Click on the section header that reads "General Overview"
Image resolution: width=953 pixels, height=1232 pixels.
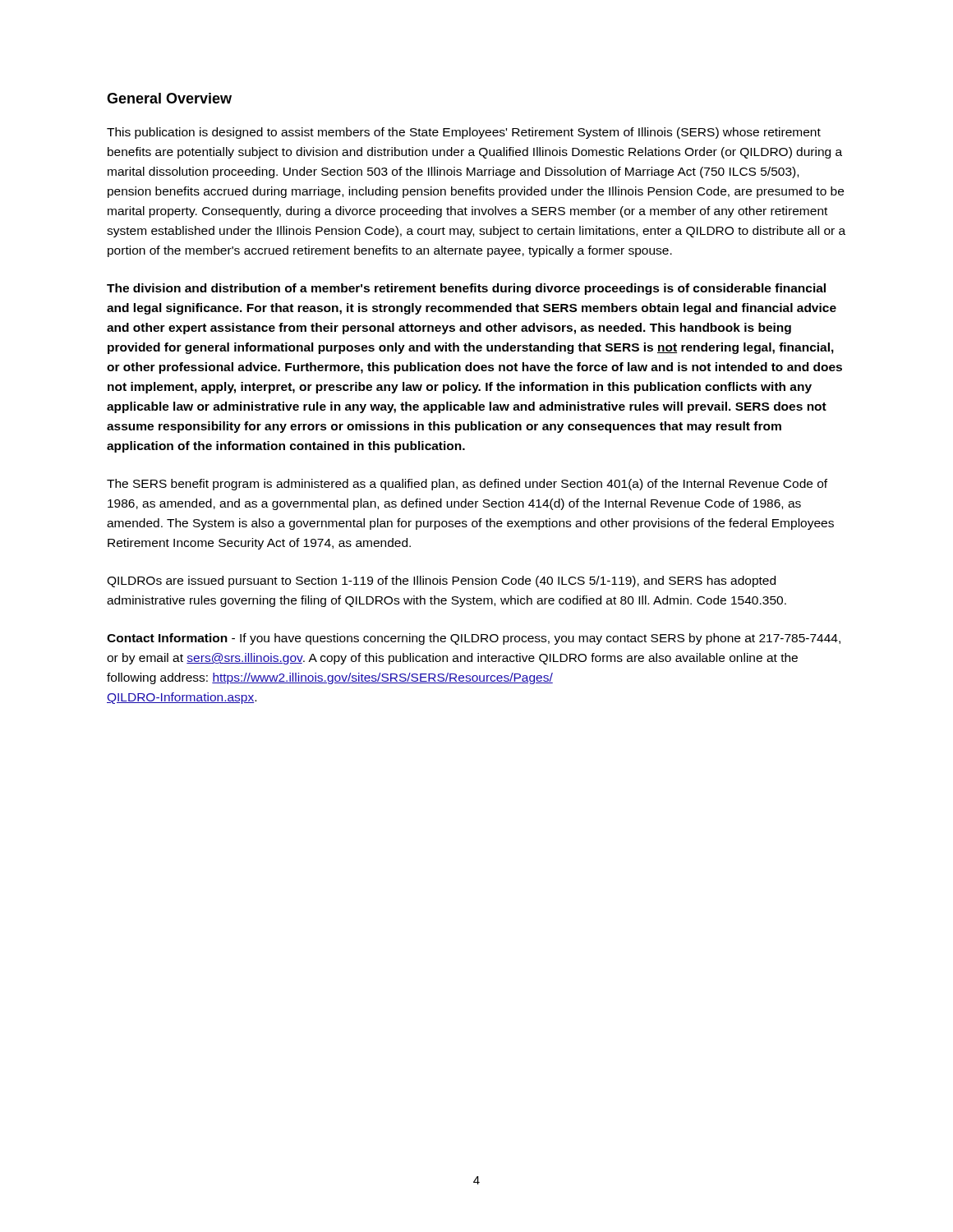[x=169, y=99]
